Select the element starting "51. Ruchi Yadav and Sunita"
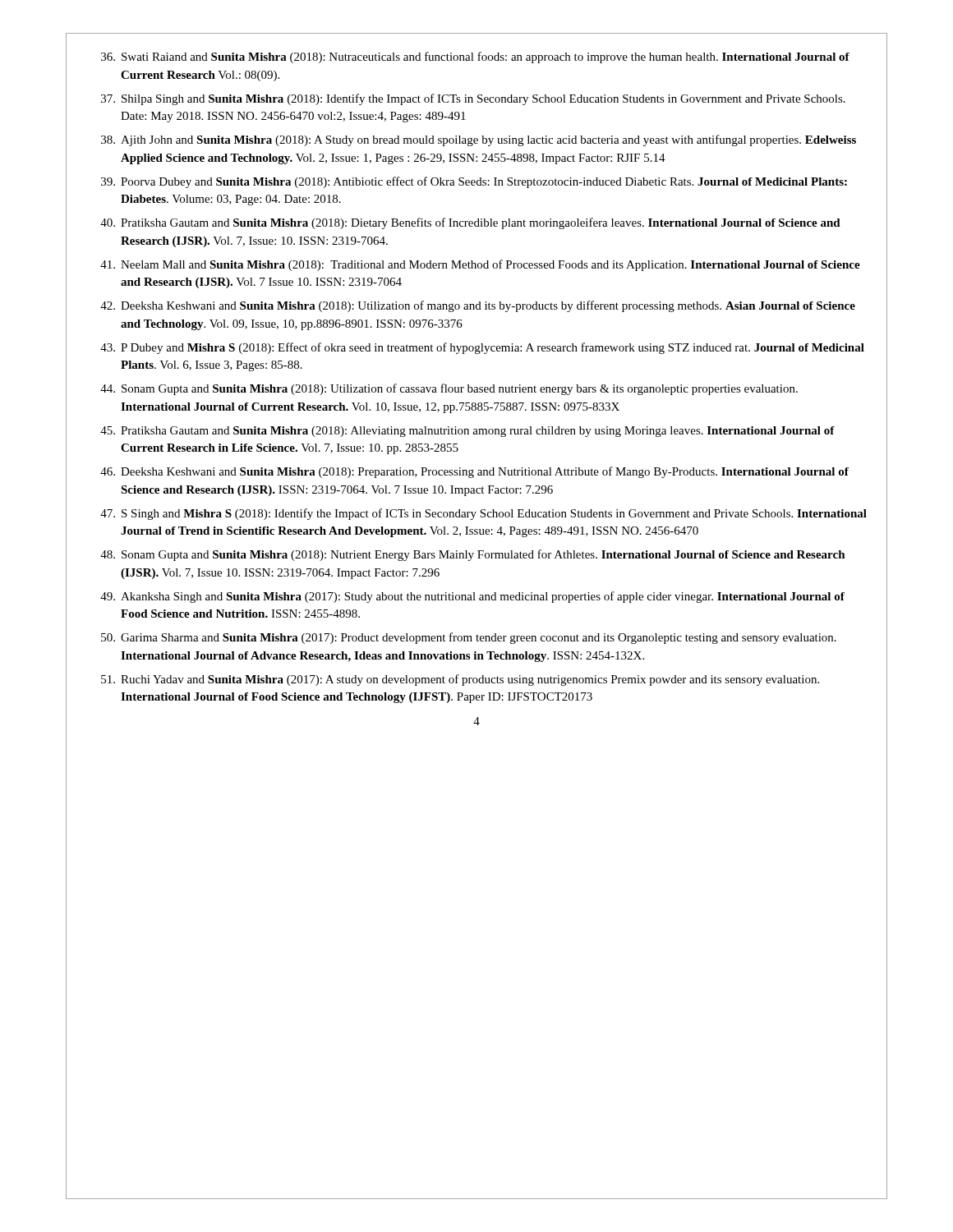This screenshot has width=953, height=1232. (476, 688)
